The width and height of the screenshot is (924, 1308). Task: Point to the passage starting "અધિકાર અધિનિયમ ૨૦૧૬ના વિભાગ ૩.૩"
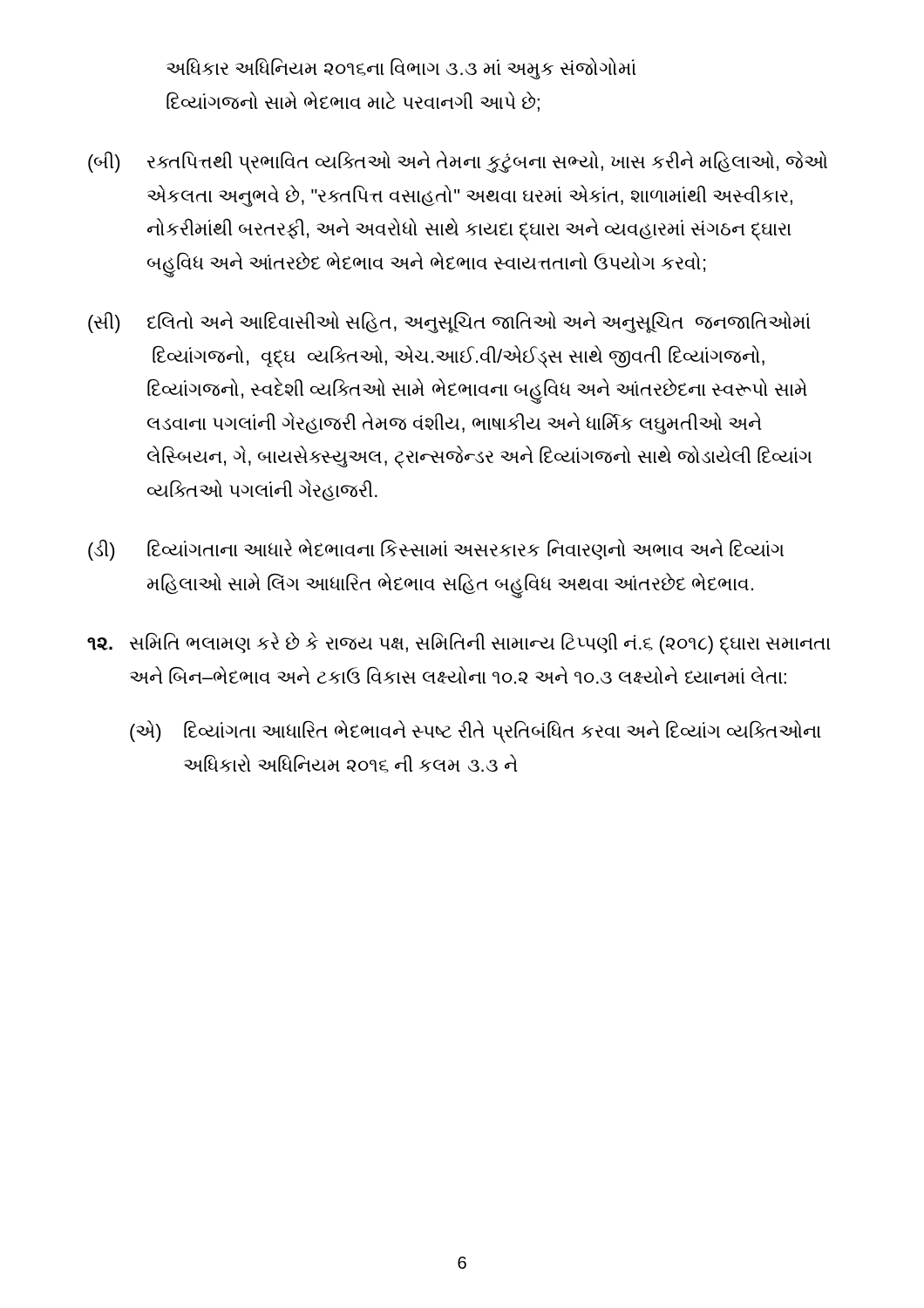401,85
